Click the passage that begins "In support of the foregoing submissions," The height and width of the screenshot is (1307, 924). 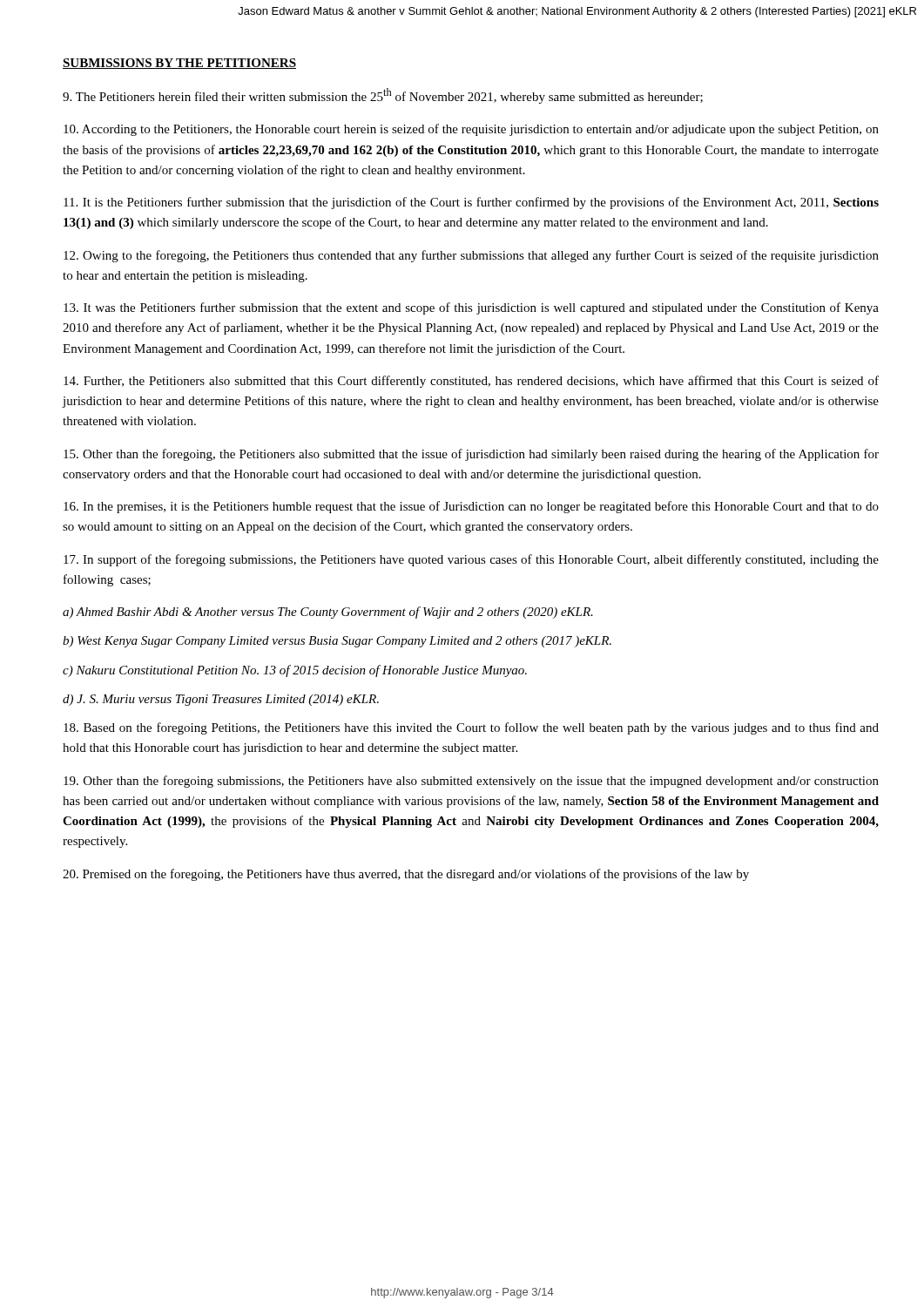[x=471, y=569]
